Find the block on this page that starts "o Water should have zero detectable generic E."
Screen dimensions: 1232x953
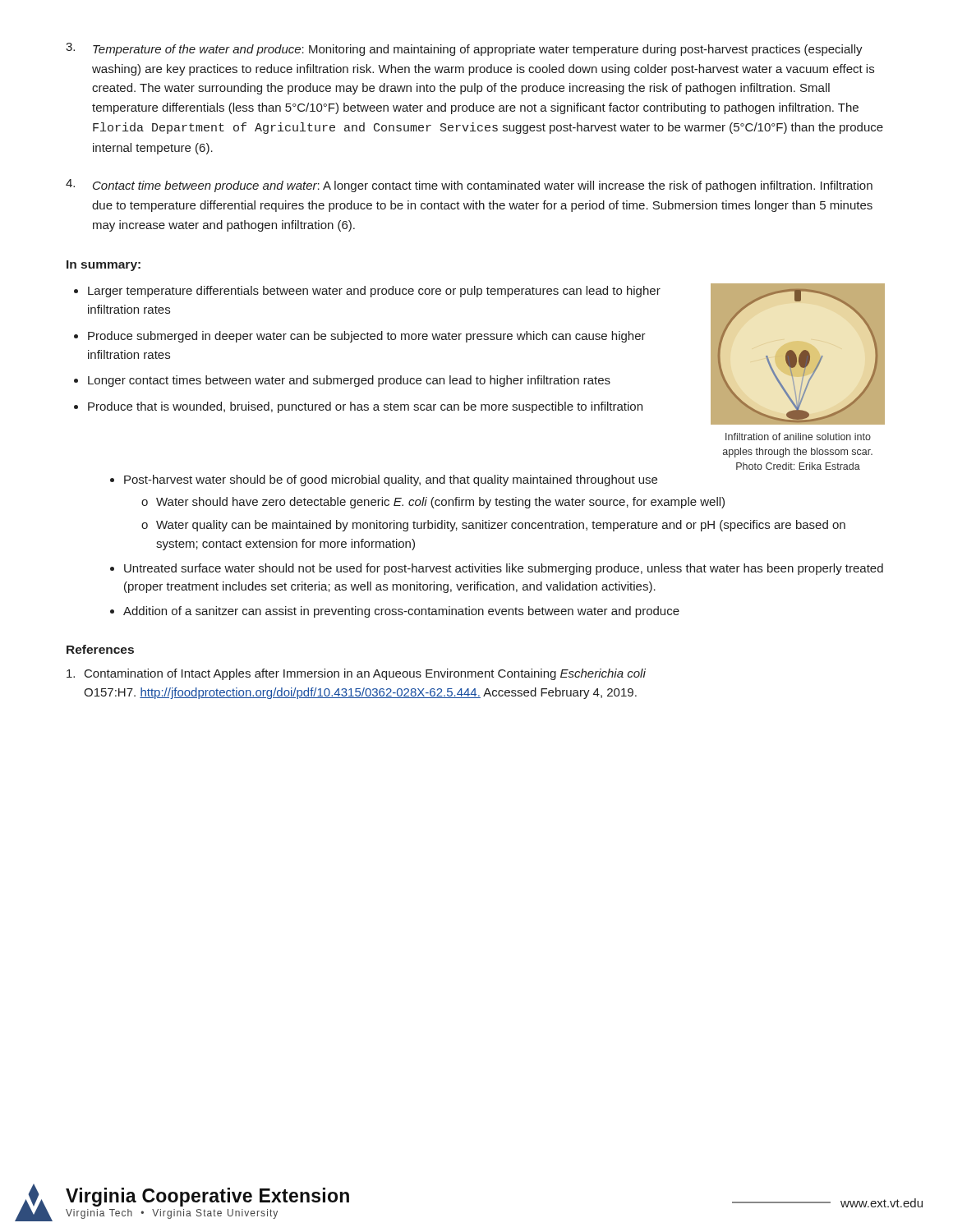point(433,502)
